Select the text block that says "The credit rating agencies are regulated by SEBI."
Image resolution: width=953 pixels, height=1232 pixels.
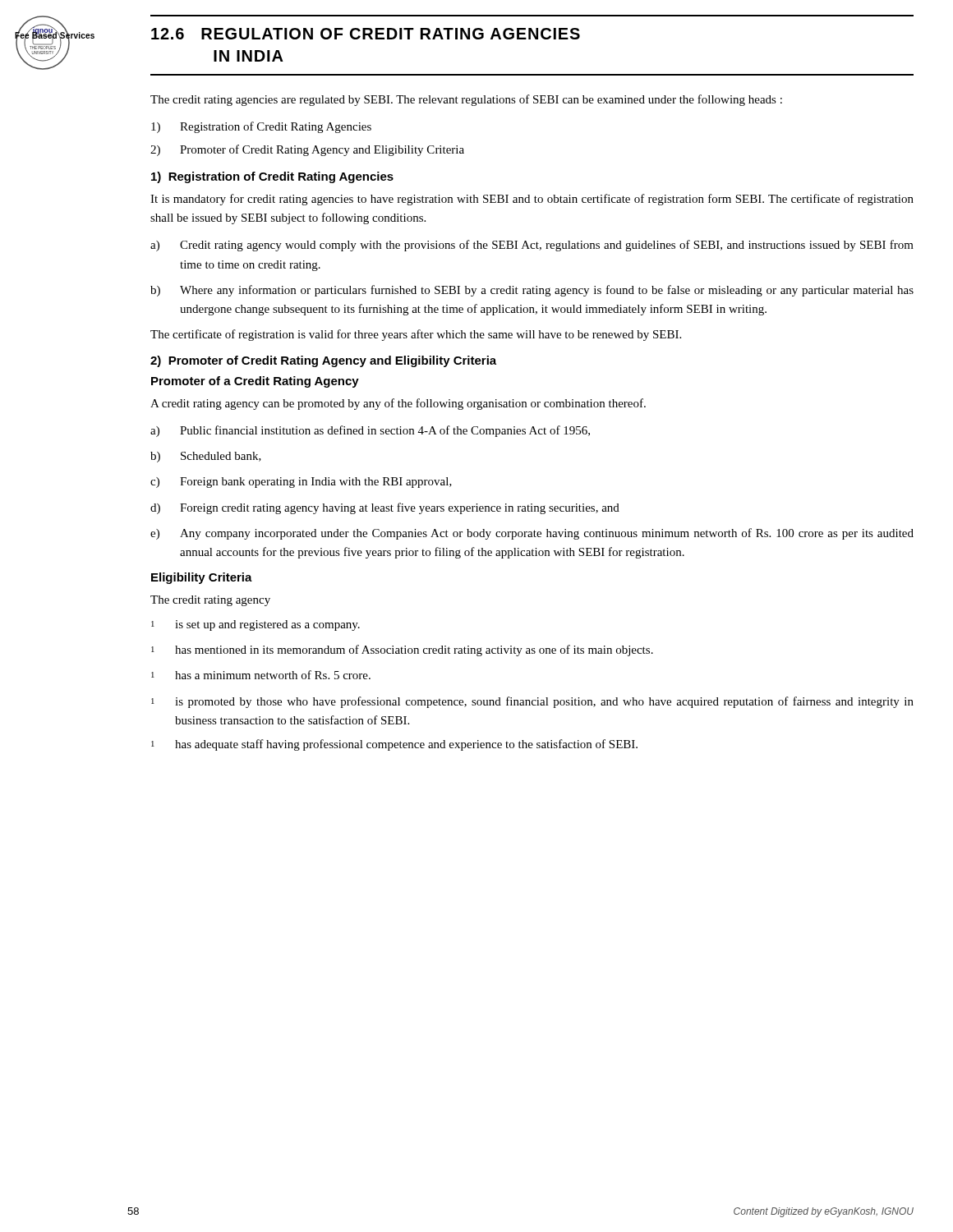point(467,99)
